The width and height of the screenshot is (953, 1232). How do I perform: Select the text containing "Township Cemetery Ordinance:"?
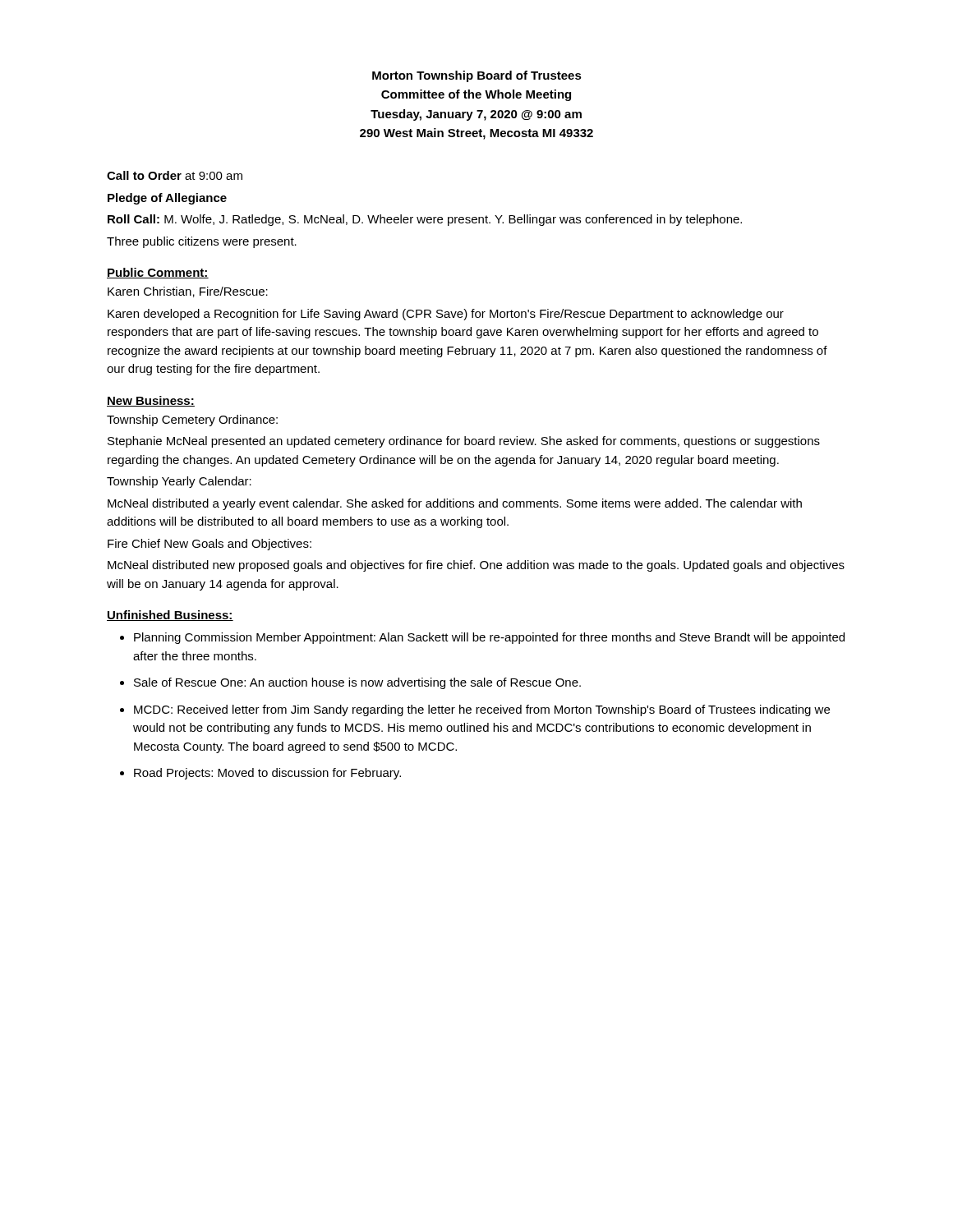[193, 419]
